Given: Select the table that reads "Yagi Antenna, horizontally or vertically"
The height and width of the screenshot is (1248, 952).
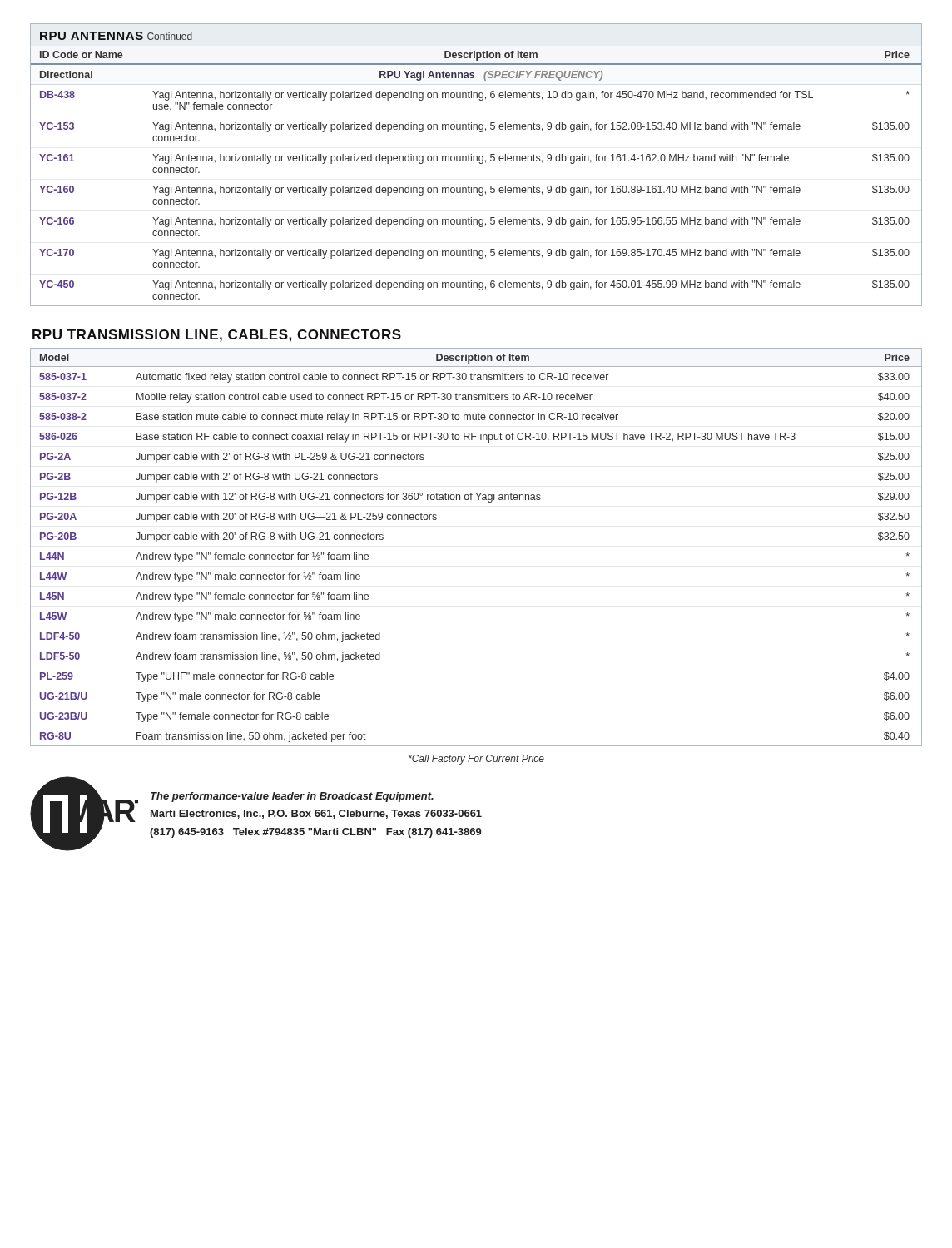Looking at the screenshot, I should [476, 176].
